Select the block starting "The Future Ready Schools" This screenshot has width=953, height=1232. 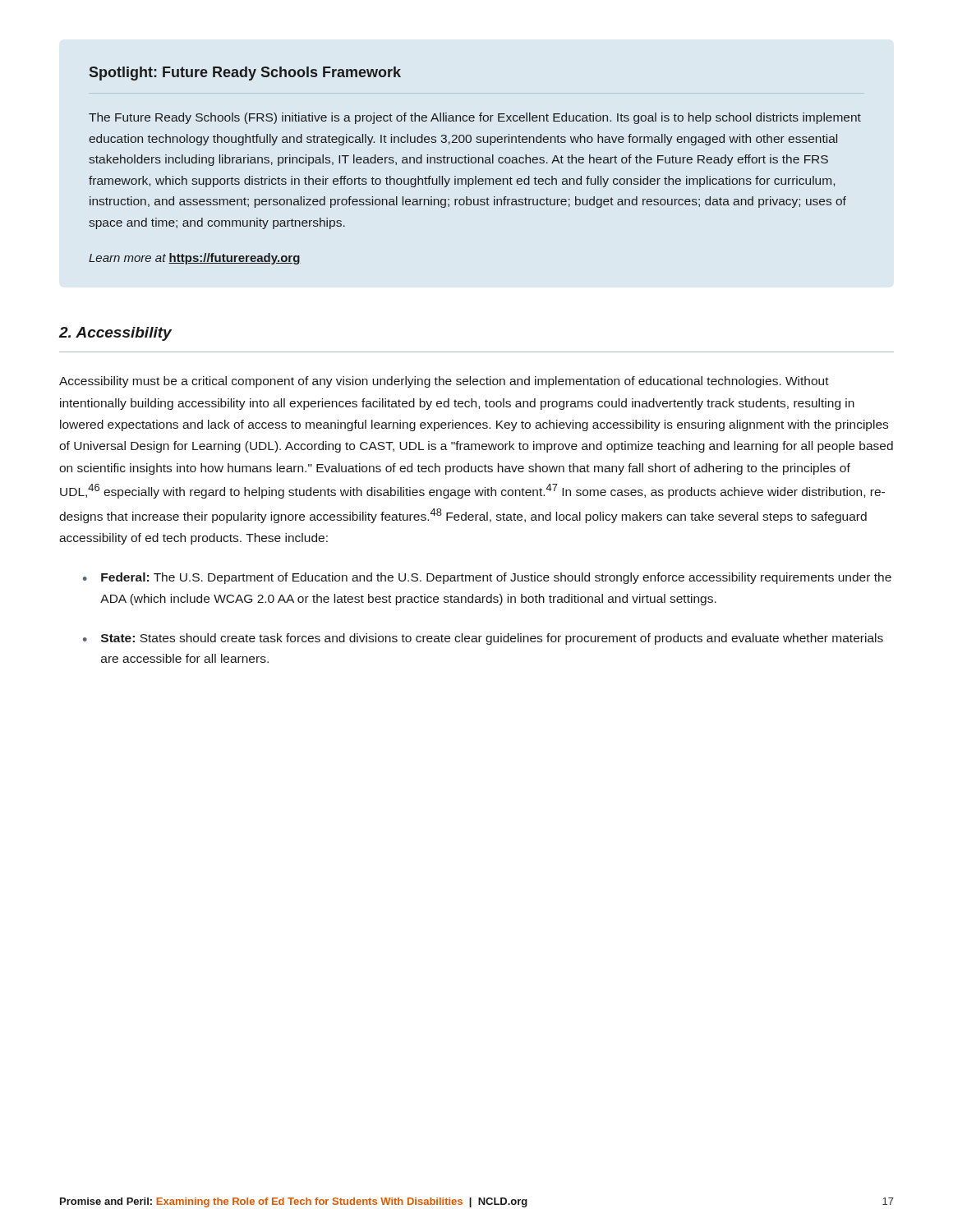[475, 170]
